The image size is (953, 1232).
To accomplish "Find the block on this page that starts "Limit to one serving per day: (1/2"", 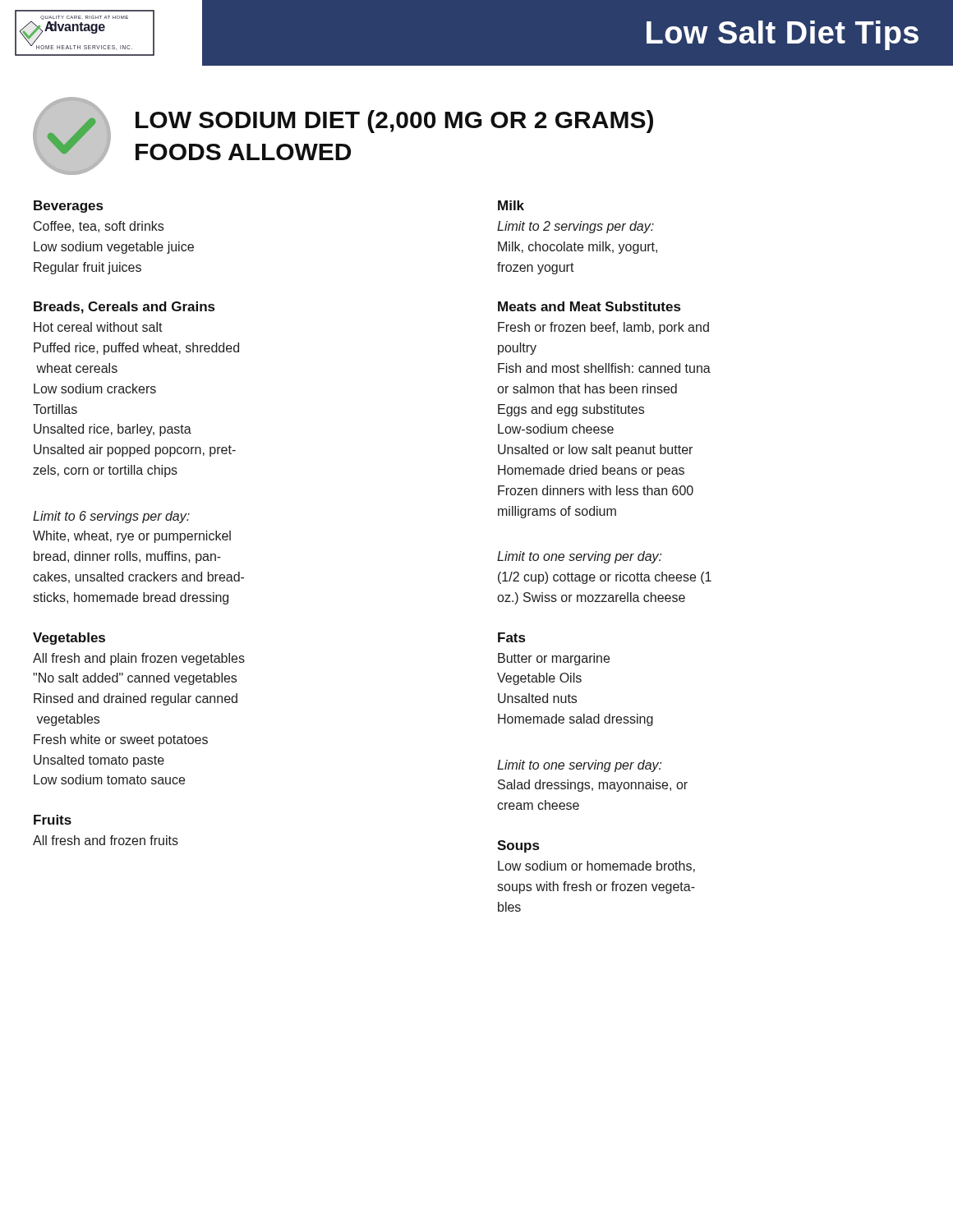I will coord(604,577).
